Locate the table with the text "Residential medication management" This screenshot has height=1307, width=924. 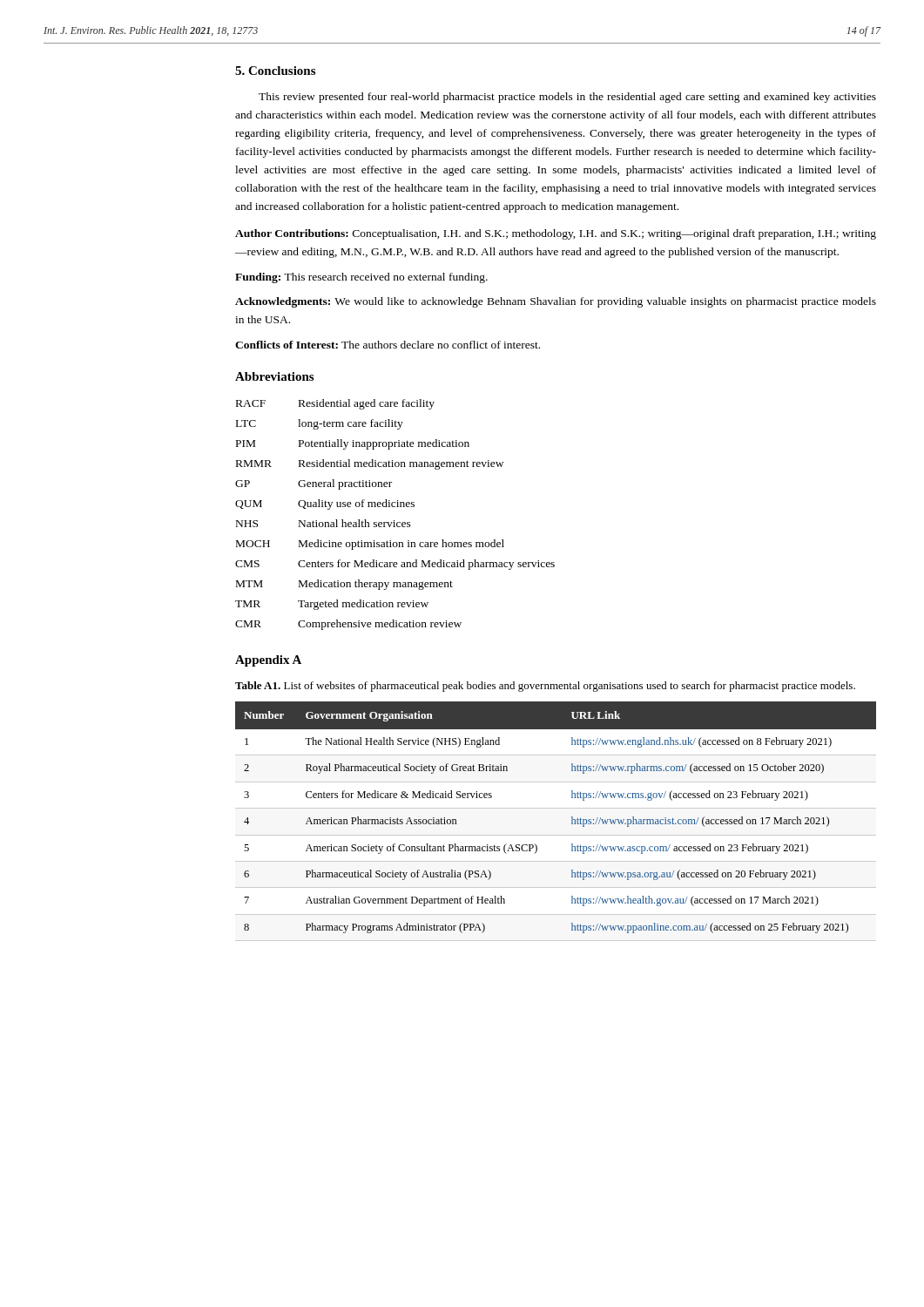pyautogui.click(x=556, y=514)
